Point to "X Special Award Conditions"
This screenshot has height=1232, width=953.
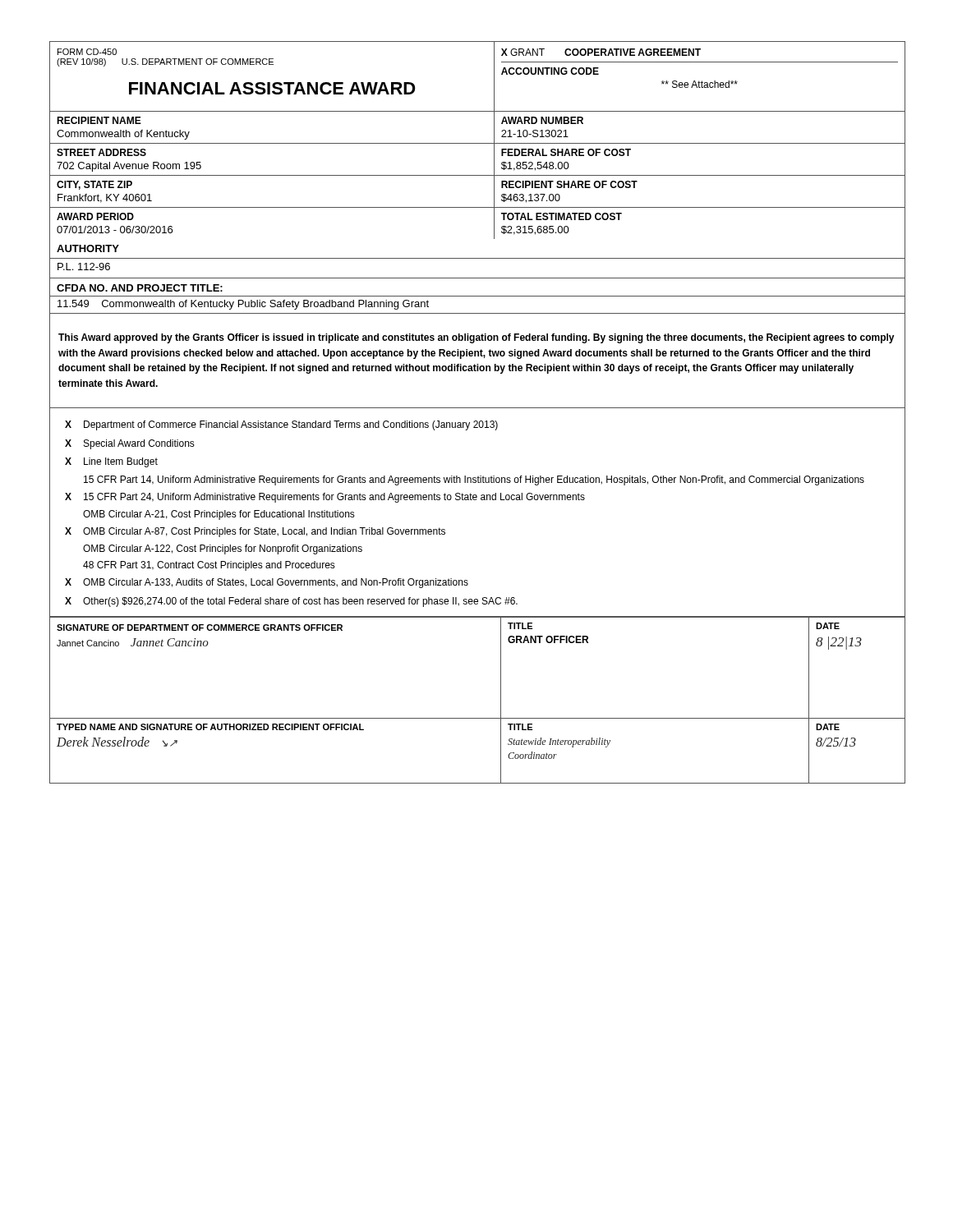click(130, 444)
